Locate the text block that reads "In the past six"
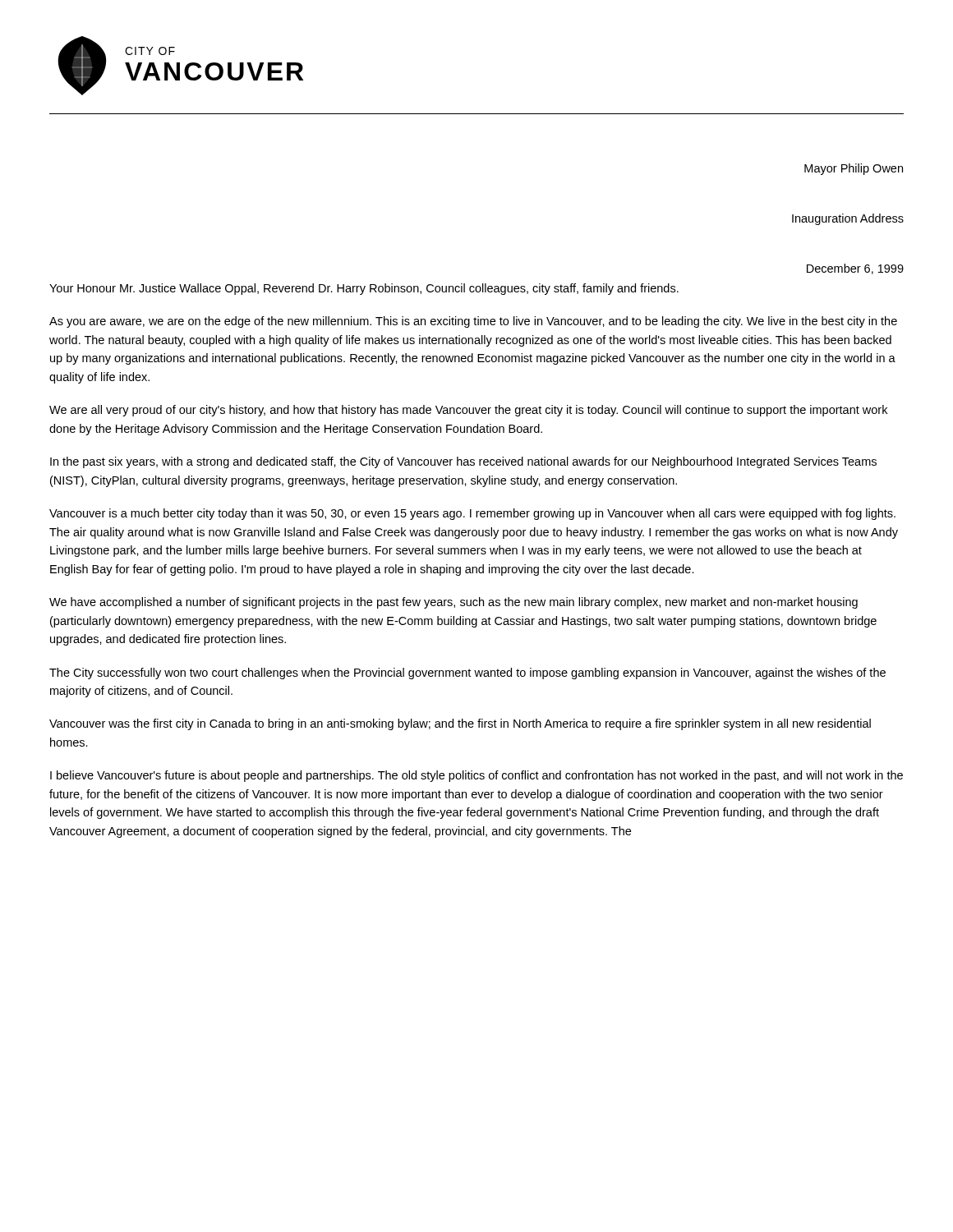953x1232 pixels. pos(476,471)
